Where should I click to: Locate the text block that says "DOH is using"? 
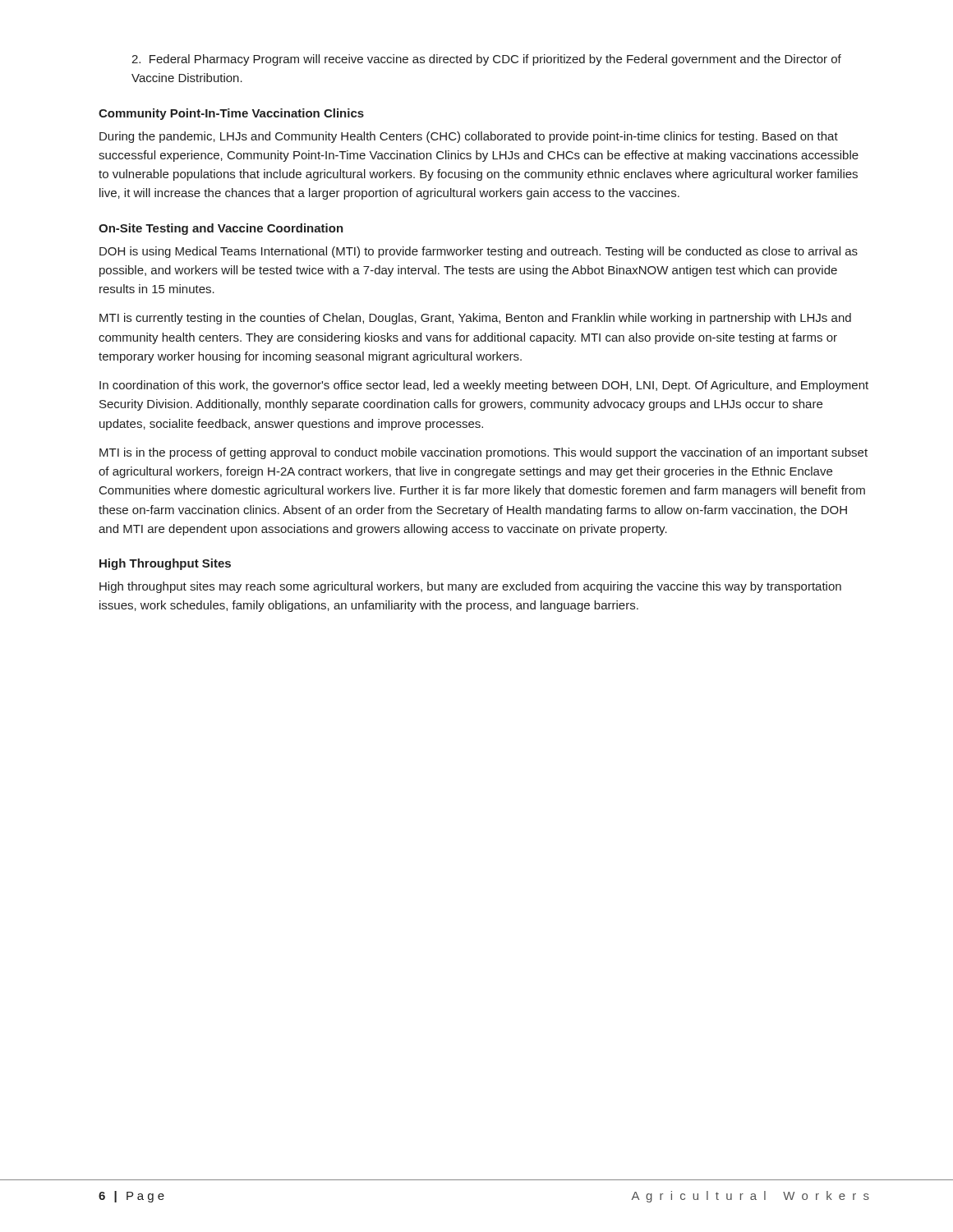pyautogui.click(x=478, y=270)
